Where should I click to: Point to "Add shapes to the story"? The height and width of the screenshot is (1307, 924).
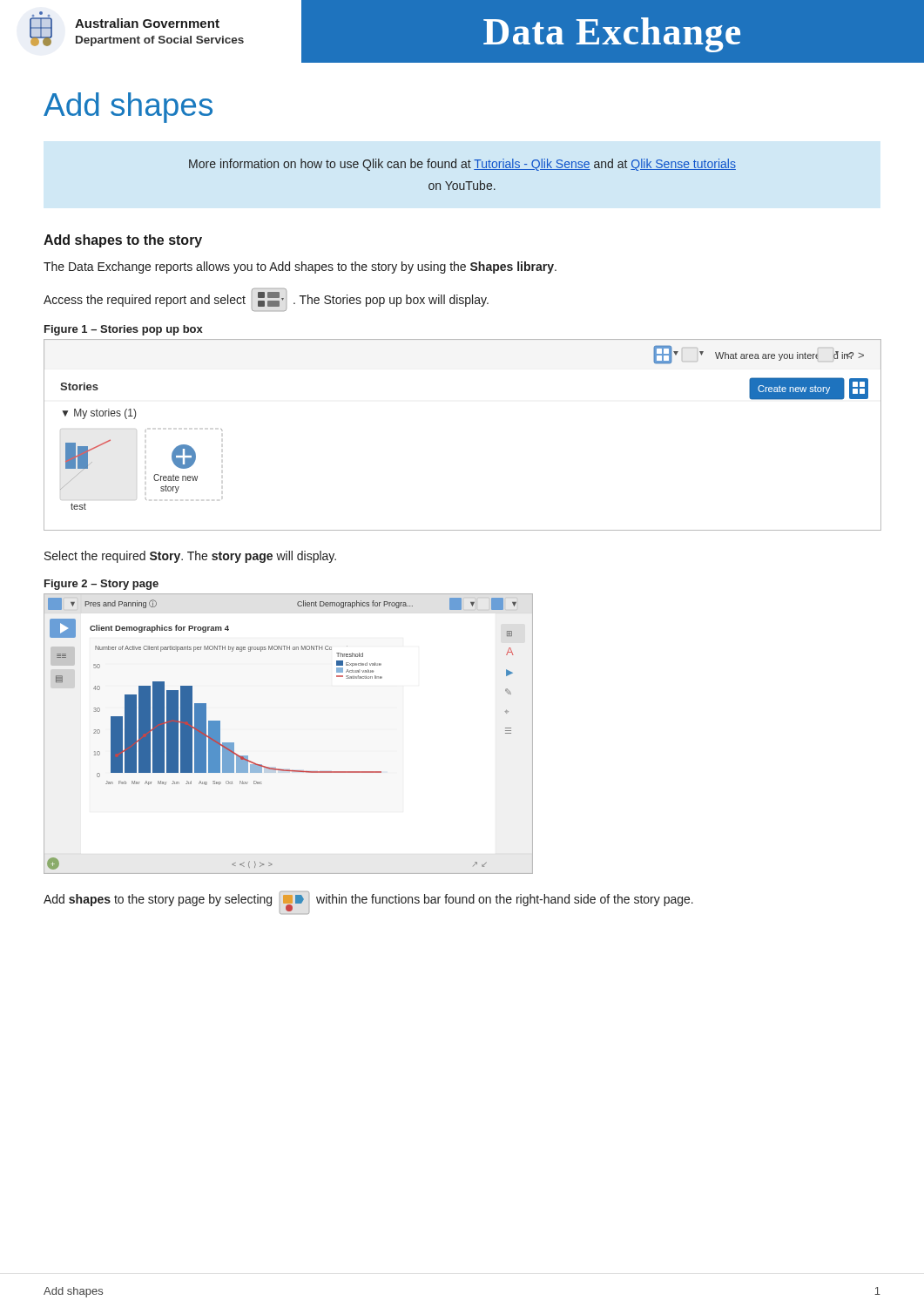[123, 241]
